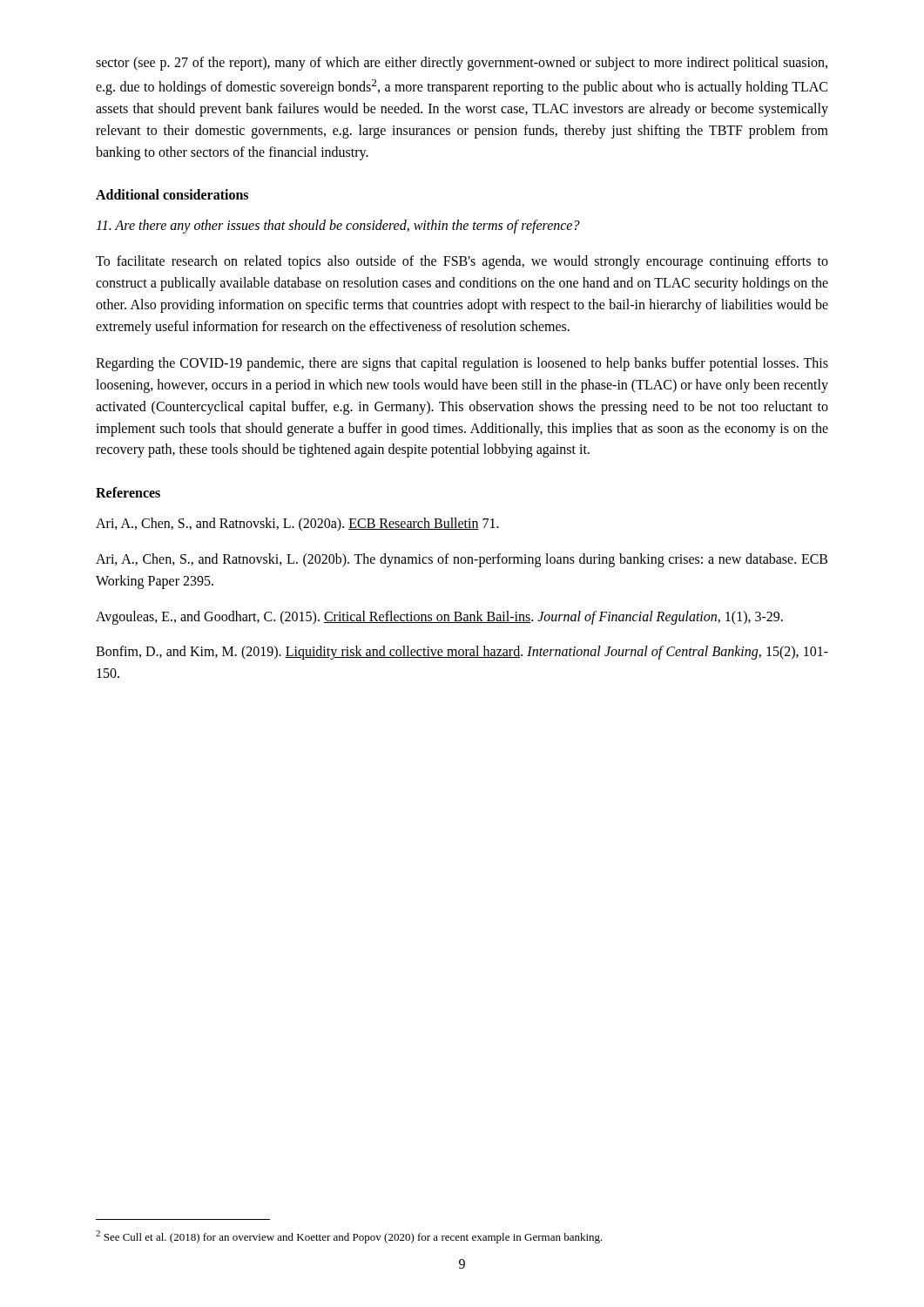The image size is (924, 1307).
Task: Find the region starting "sector (see p. 27 of the"
Action: point(462,108)
